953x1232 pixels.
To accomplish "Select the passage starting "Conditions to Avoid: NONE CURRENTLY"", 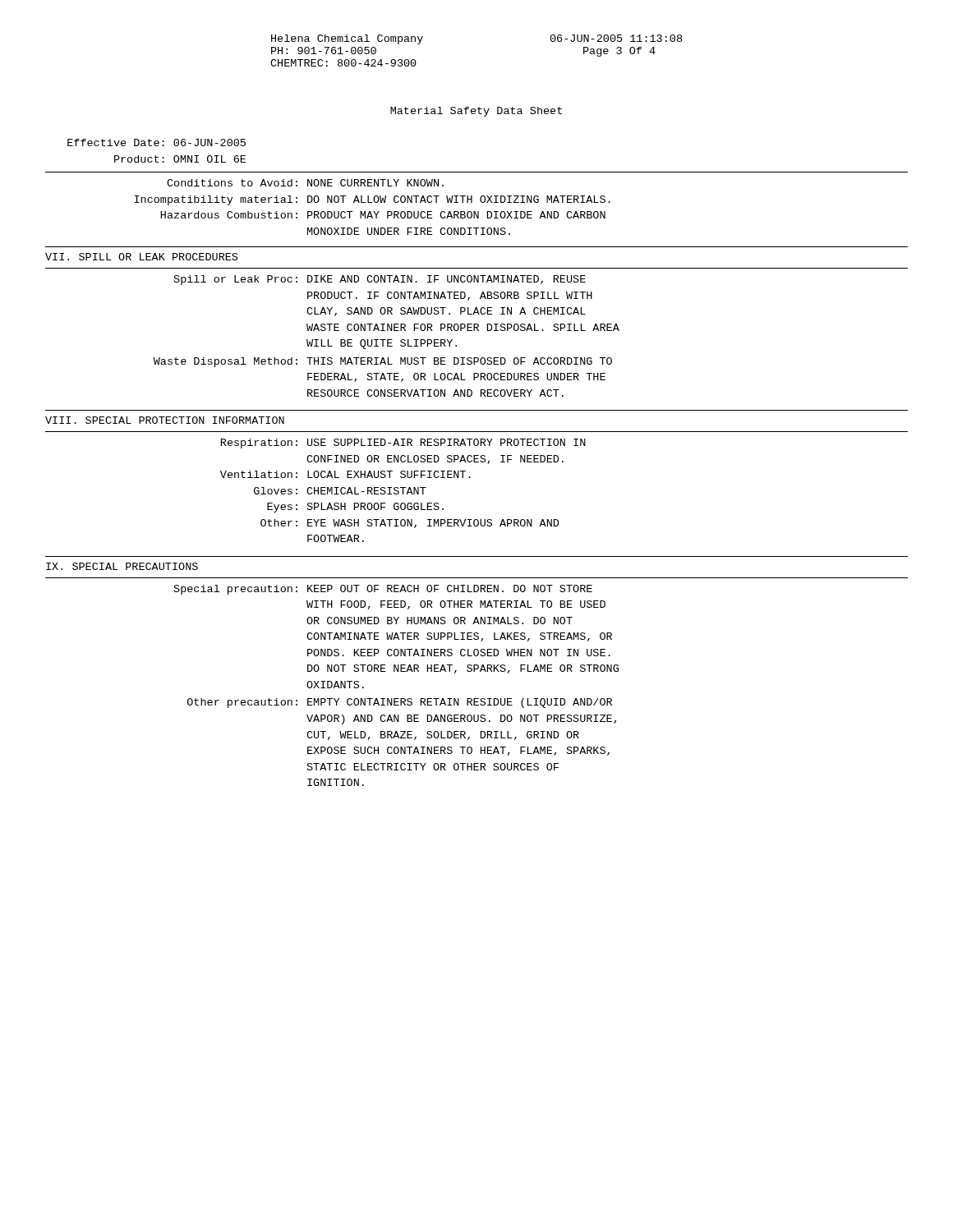I will click(x=476, y=208).
